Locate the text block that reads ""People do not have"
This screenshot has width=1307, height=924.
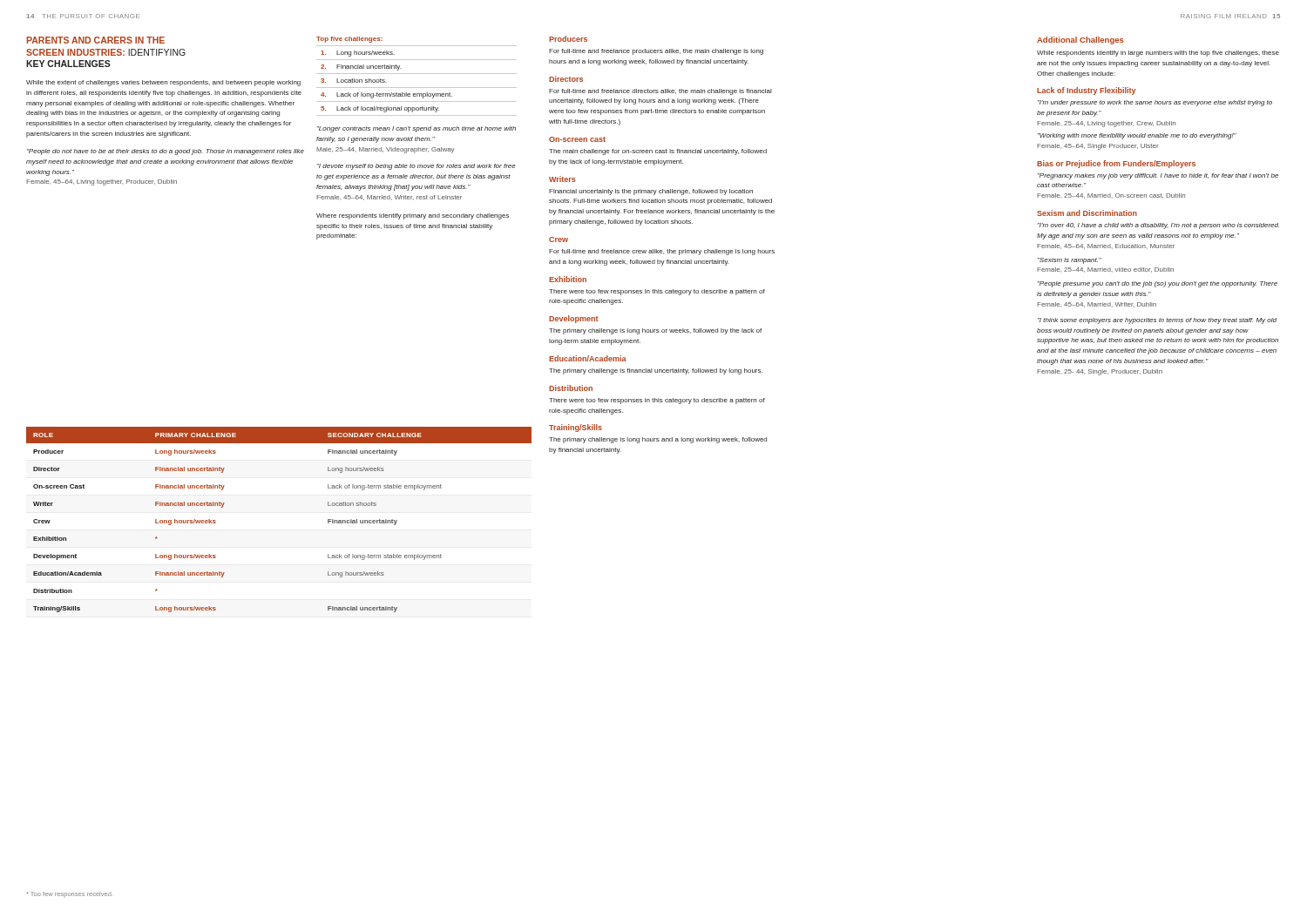(165, 166)
